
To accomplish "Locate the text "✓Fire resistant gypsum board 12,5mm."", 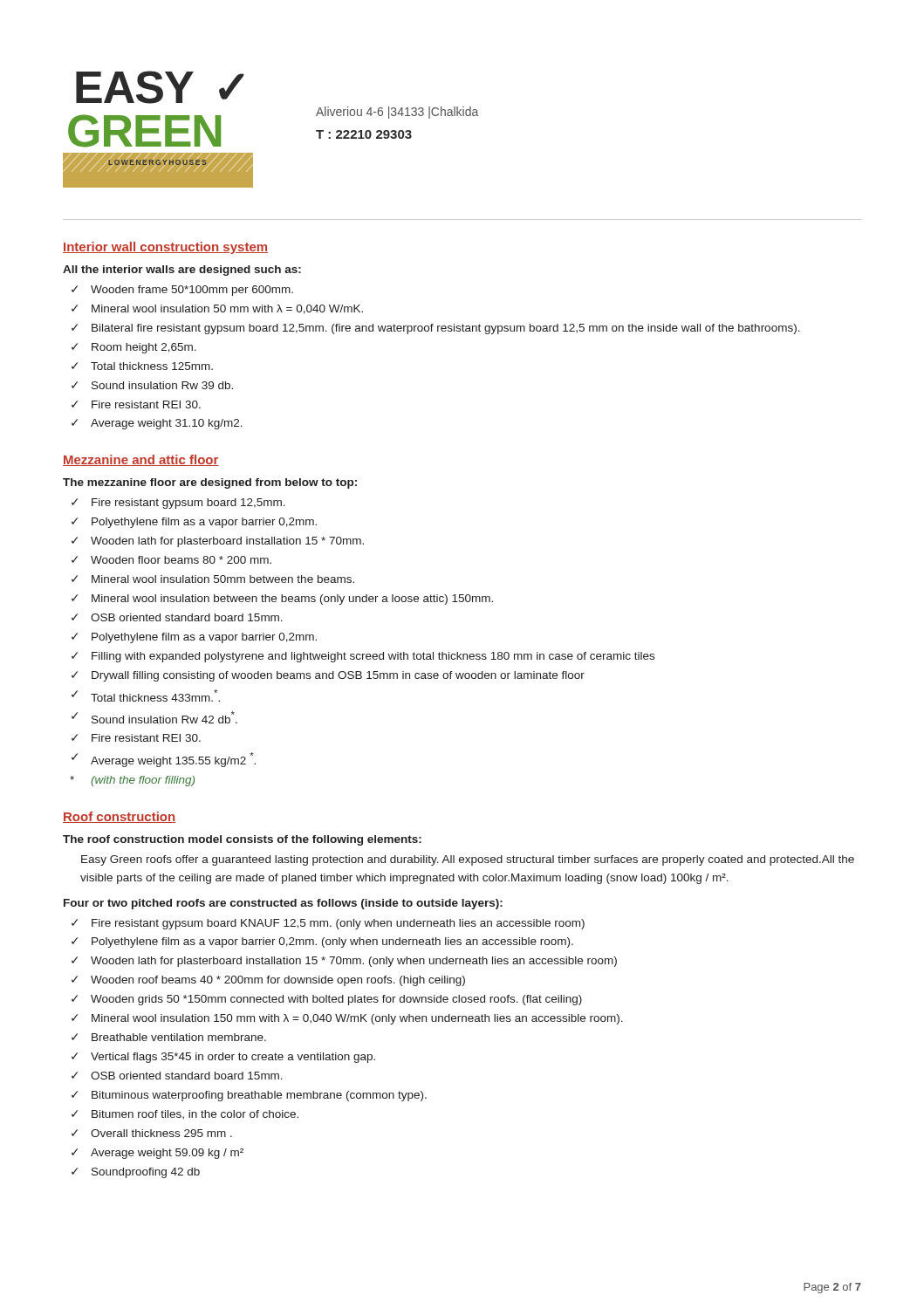I will click(x=178, y=504).
